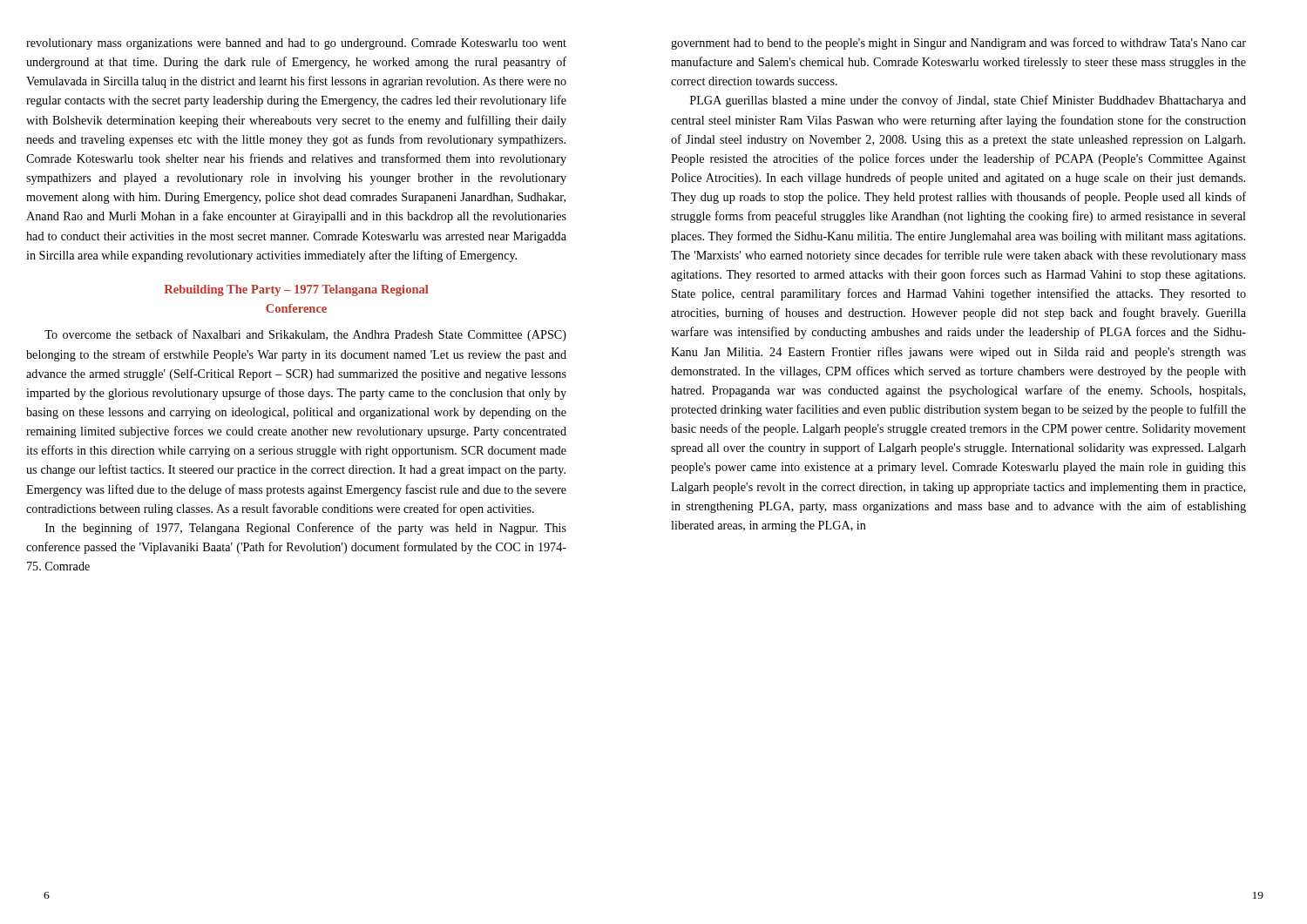Select the text block with the text "To overcome the setback of Naxalbari and Srikakulam,"
The width and height of the screenshot is (1307, 924).
[x=296, y=422]
